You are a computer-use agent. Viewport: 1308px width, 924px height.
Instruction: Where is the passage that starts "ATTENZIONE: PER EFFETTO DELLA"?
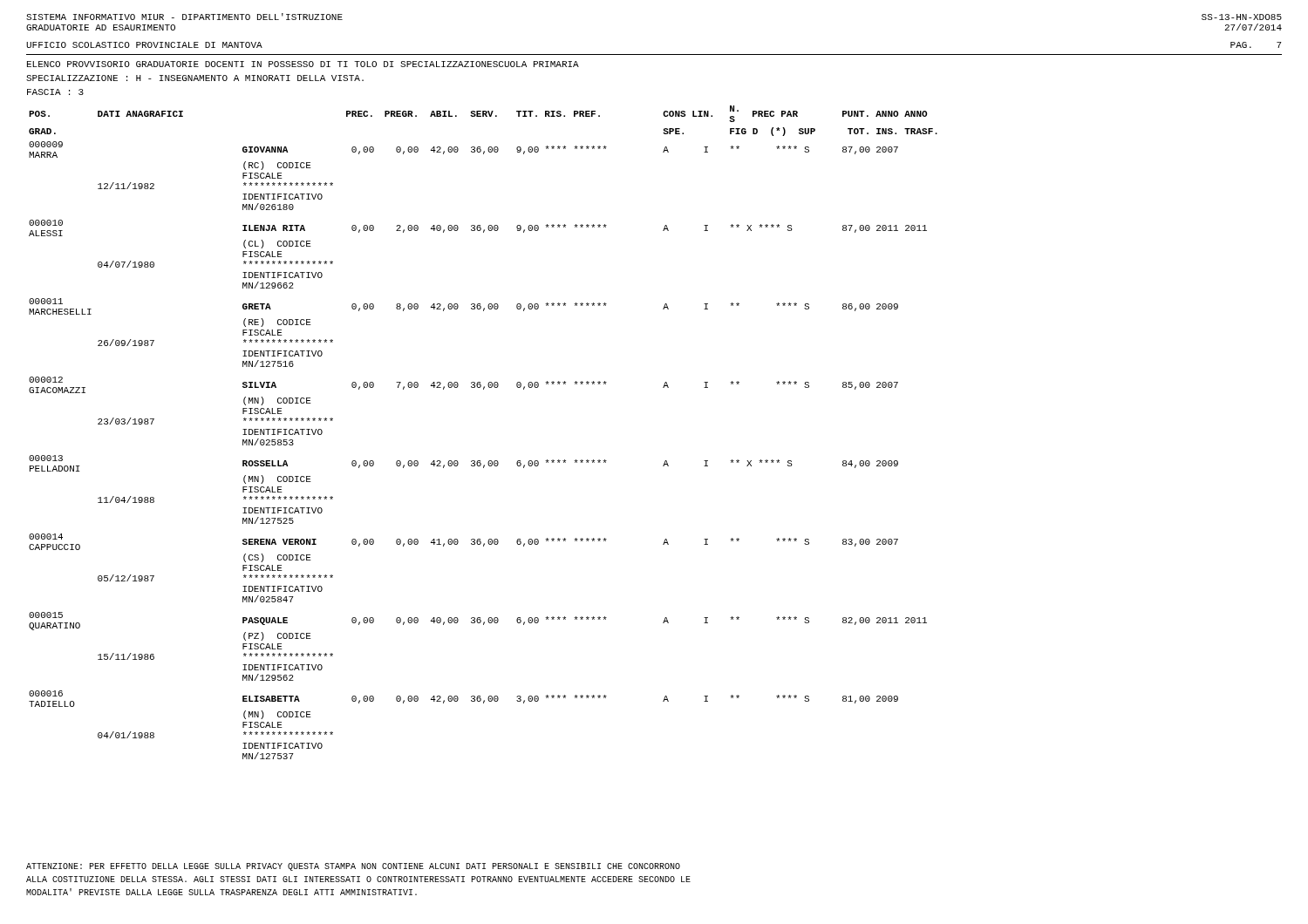pyautogui.click(x=358, y=880)
